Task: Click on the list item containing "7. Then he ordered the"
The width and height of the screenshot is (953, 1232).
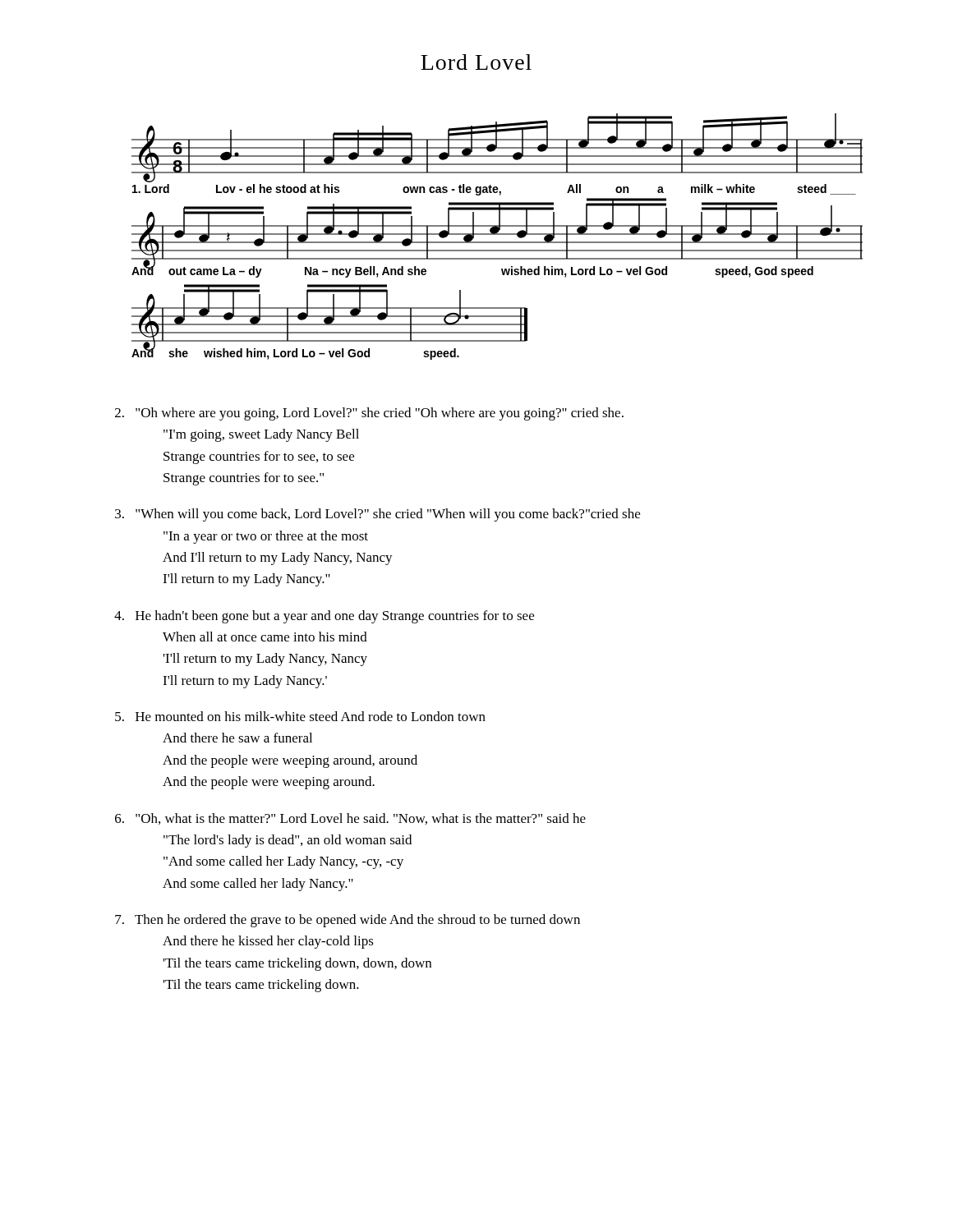Action: pos(357,921)
